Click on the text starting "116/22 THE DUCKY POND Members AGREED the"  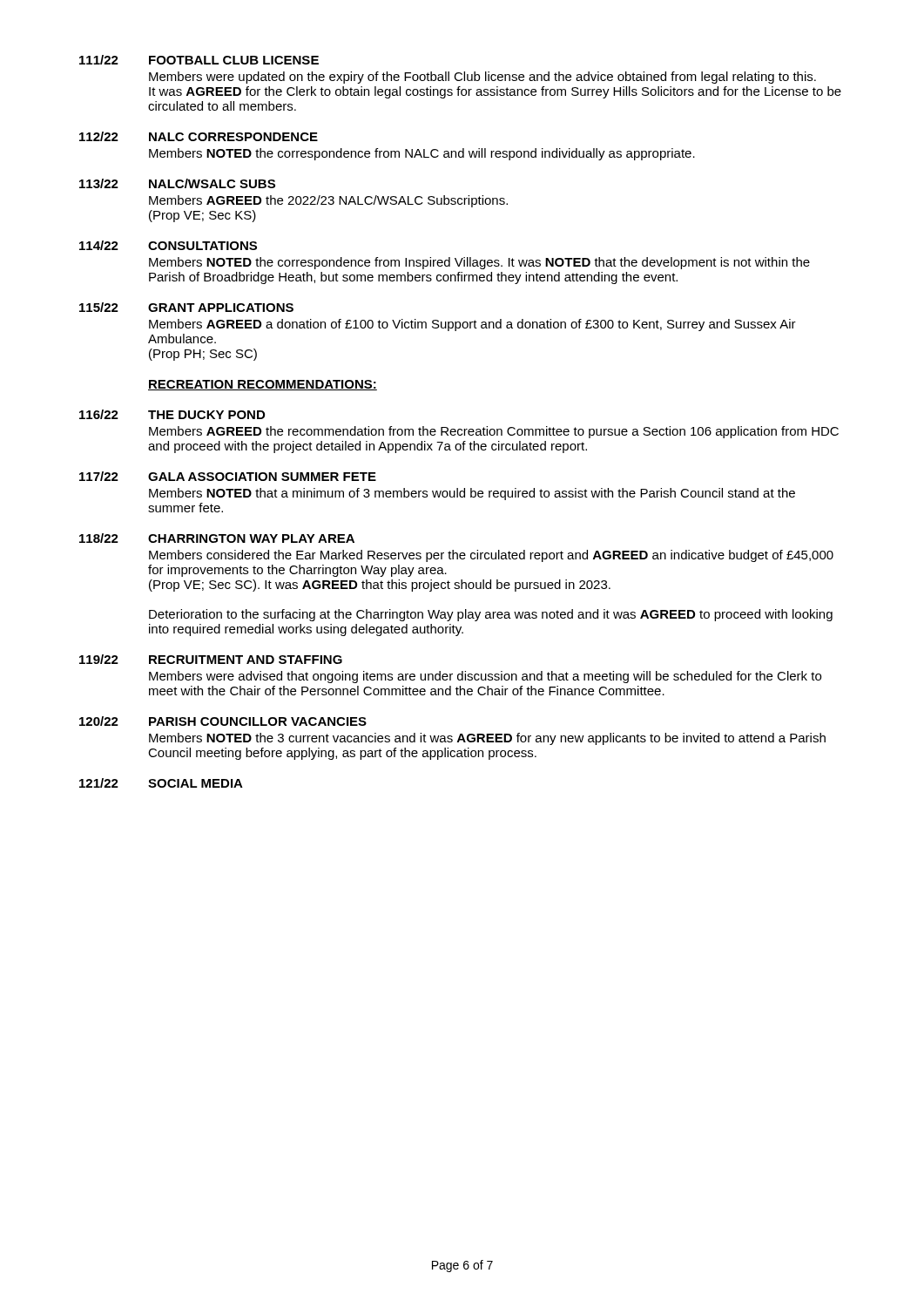462,430
